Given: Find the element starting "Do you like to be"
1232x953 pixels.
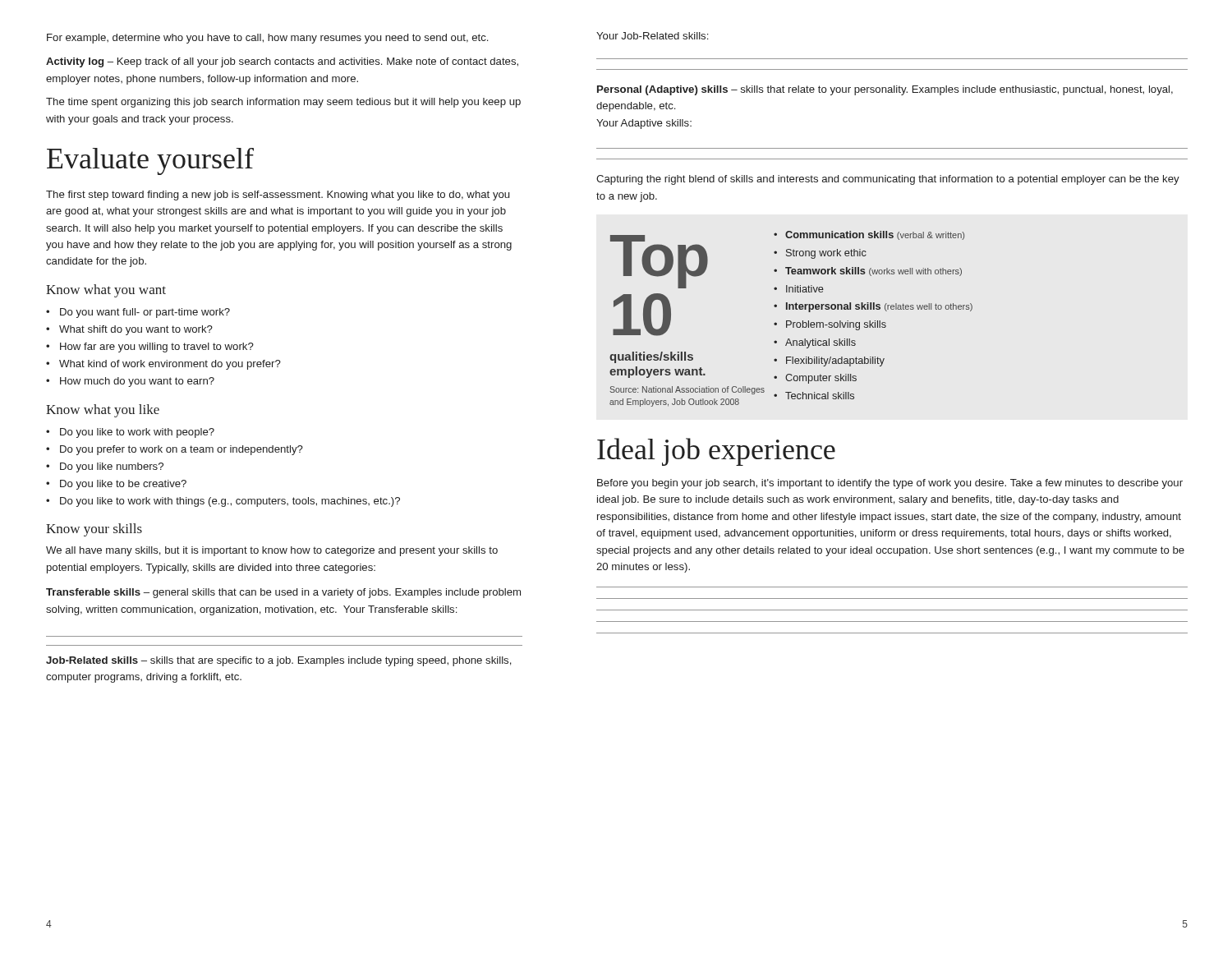Looking at the screenshot, I should tap(123, 483).
